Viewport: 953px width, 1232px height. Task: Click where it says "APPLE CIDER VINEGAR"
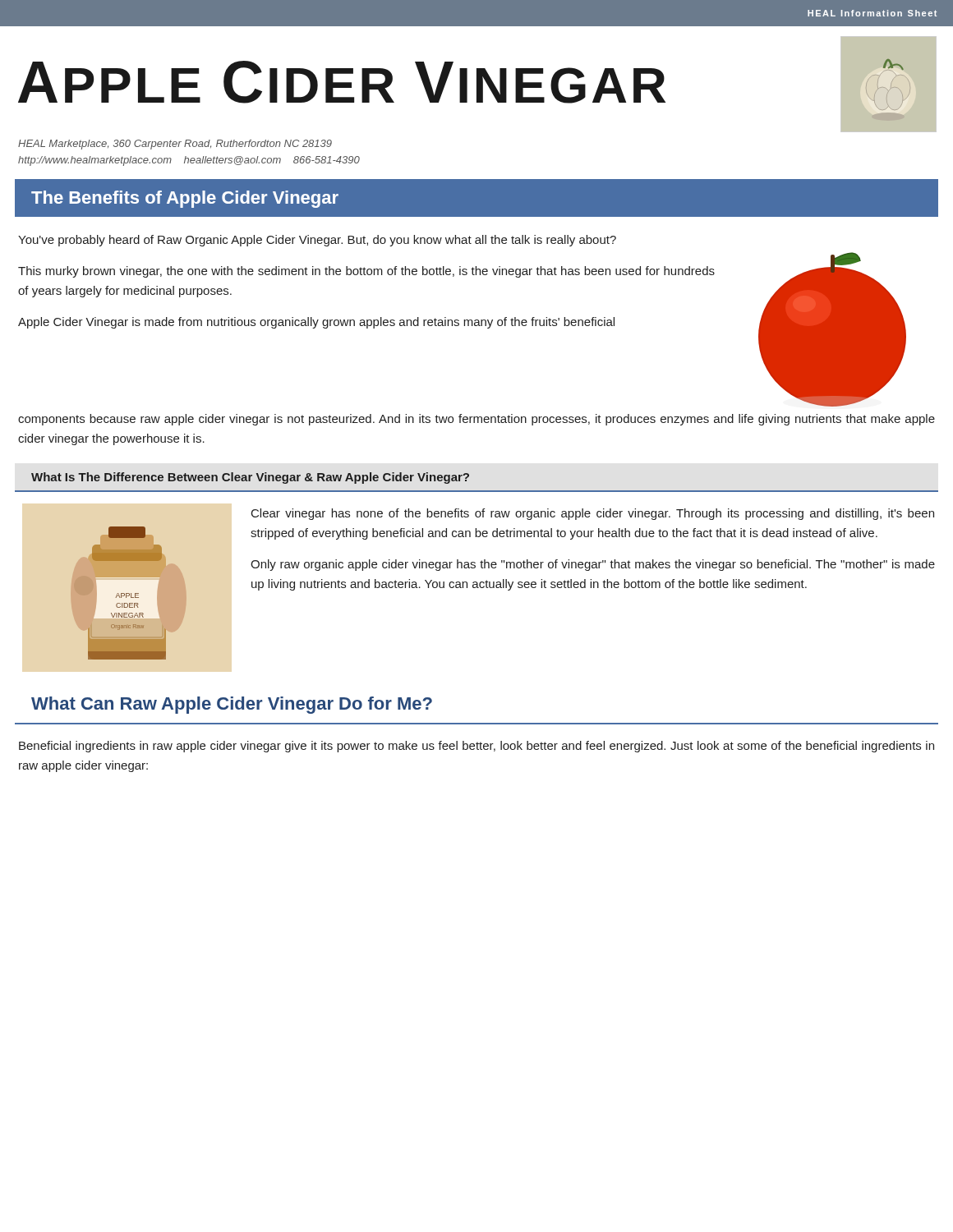click(343, 83)
